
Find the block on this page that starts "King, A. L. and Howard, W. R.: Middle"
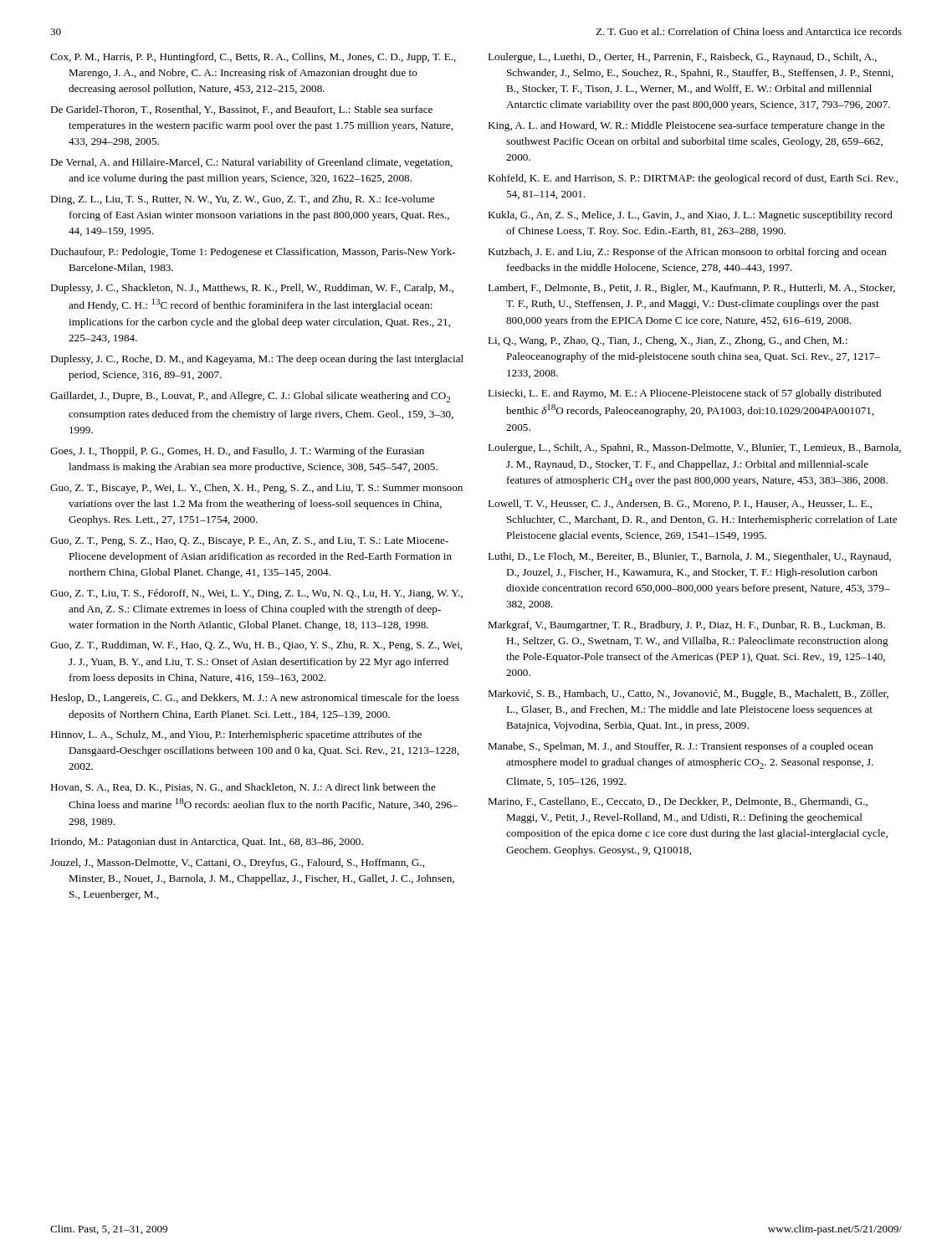pos(686,141)
